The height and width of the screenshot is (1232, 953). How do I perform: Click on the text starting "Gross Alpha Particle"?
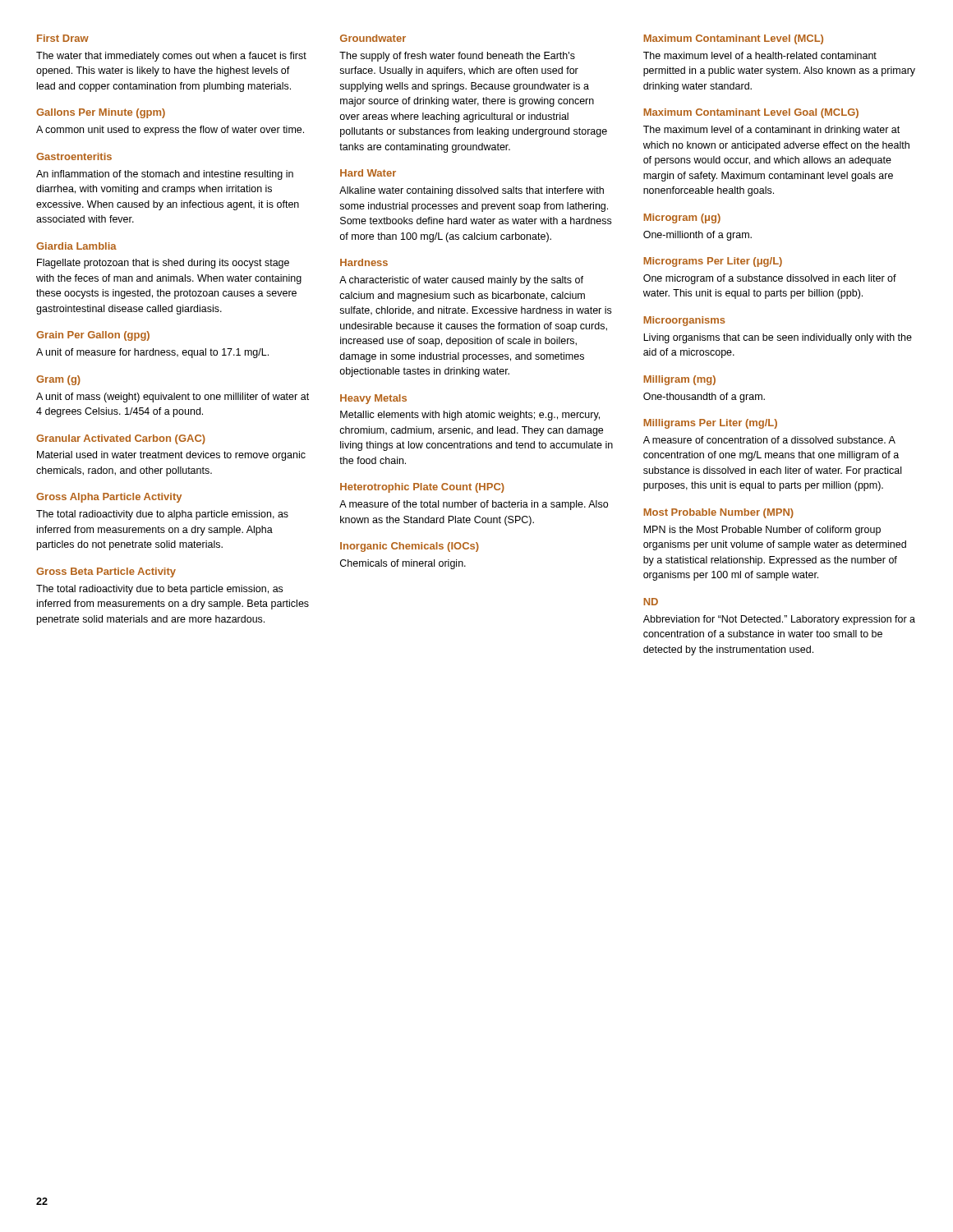click(x=109, y=497)
